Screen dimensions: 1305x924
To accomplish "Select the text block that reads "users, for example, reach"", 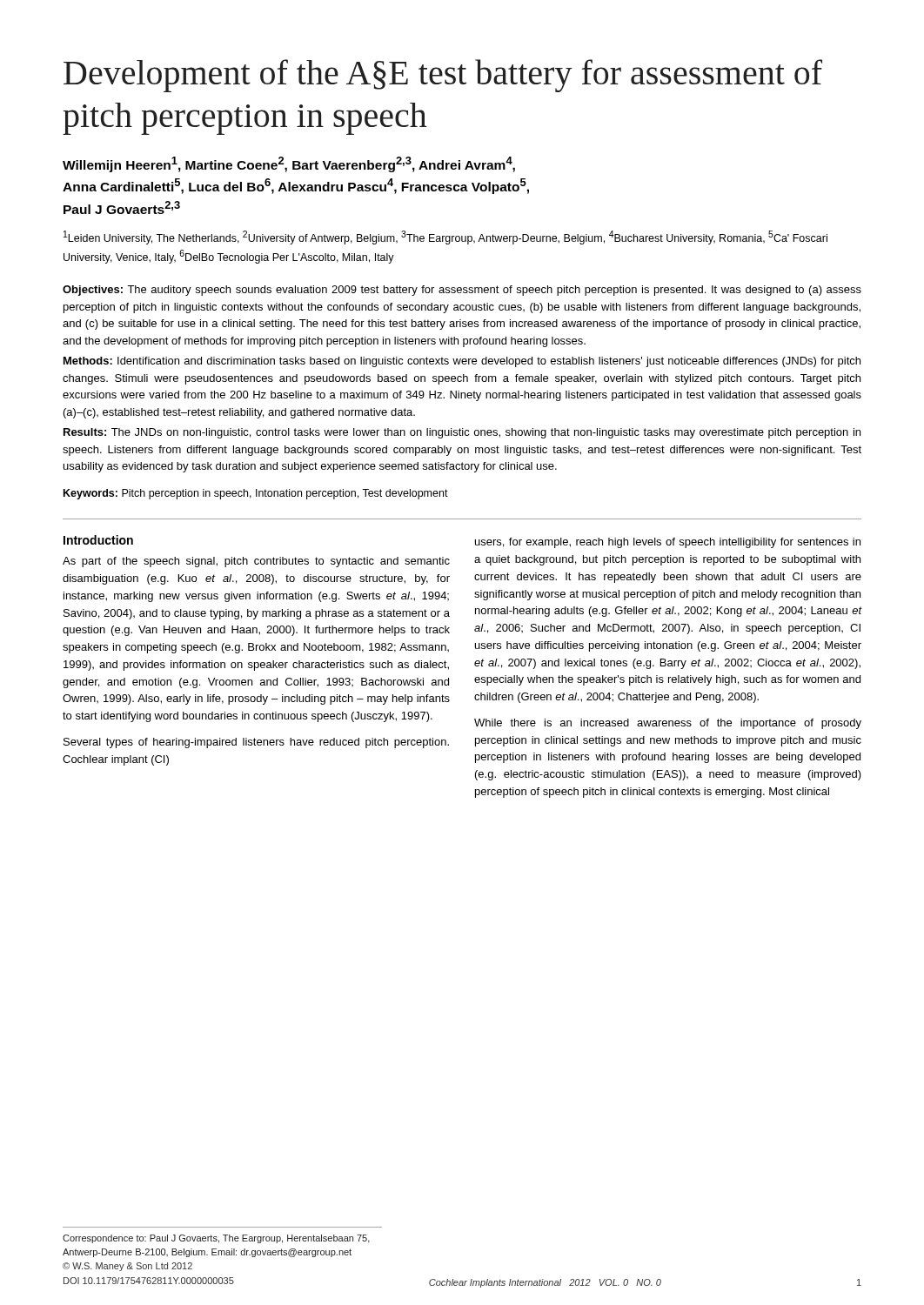I will click(668, 667).
